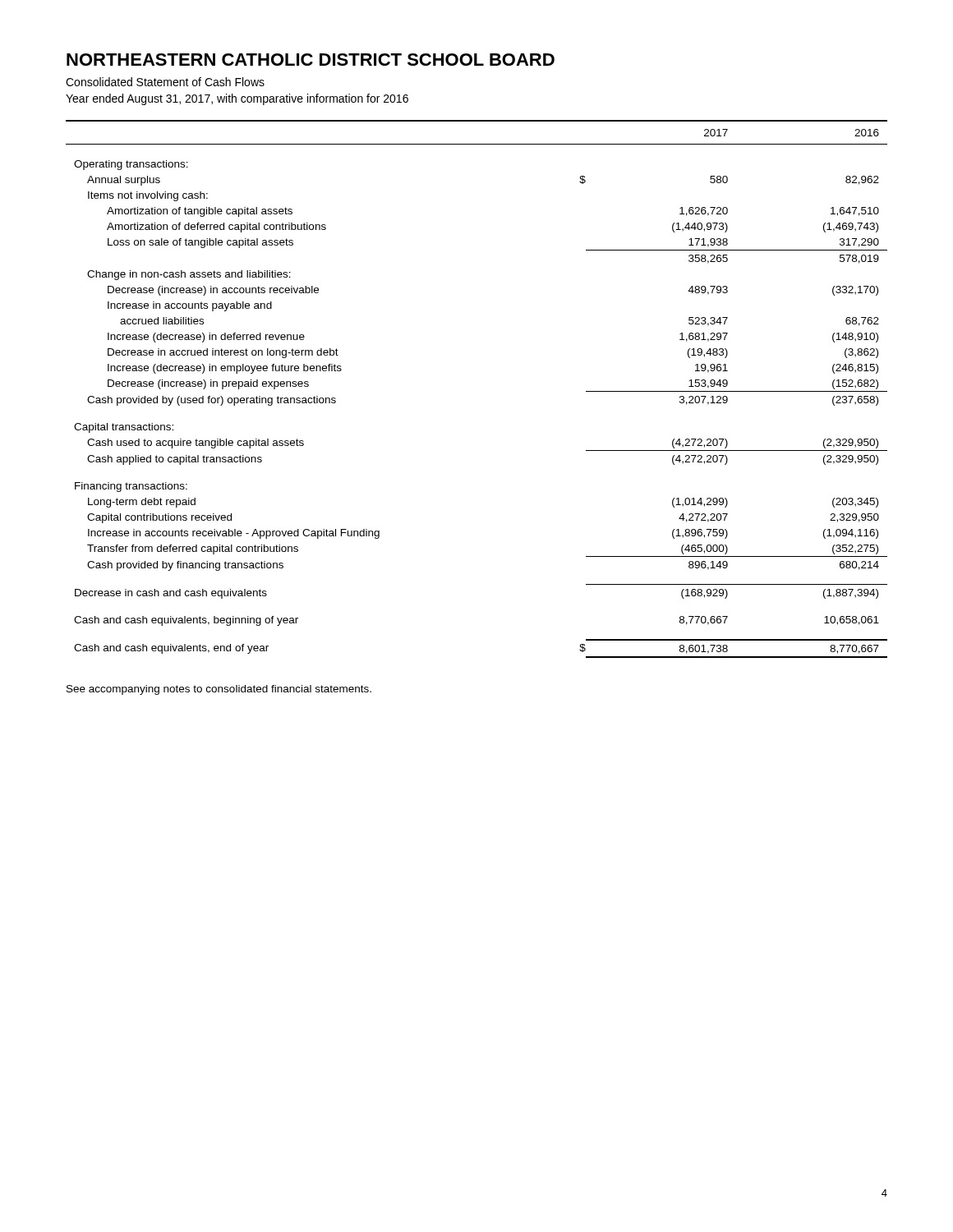Click on the table containing "Amortization of tangible capital assets"

click(x=476, y=389)
